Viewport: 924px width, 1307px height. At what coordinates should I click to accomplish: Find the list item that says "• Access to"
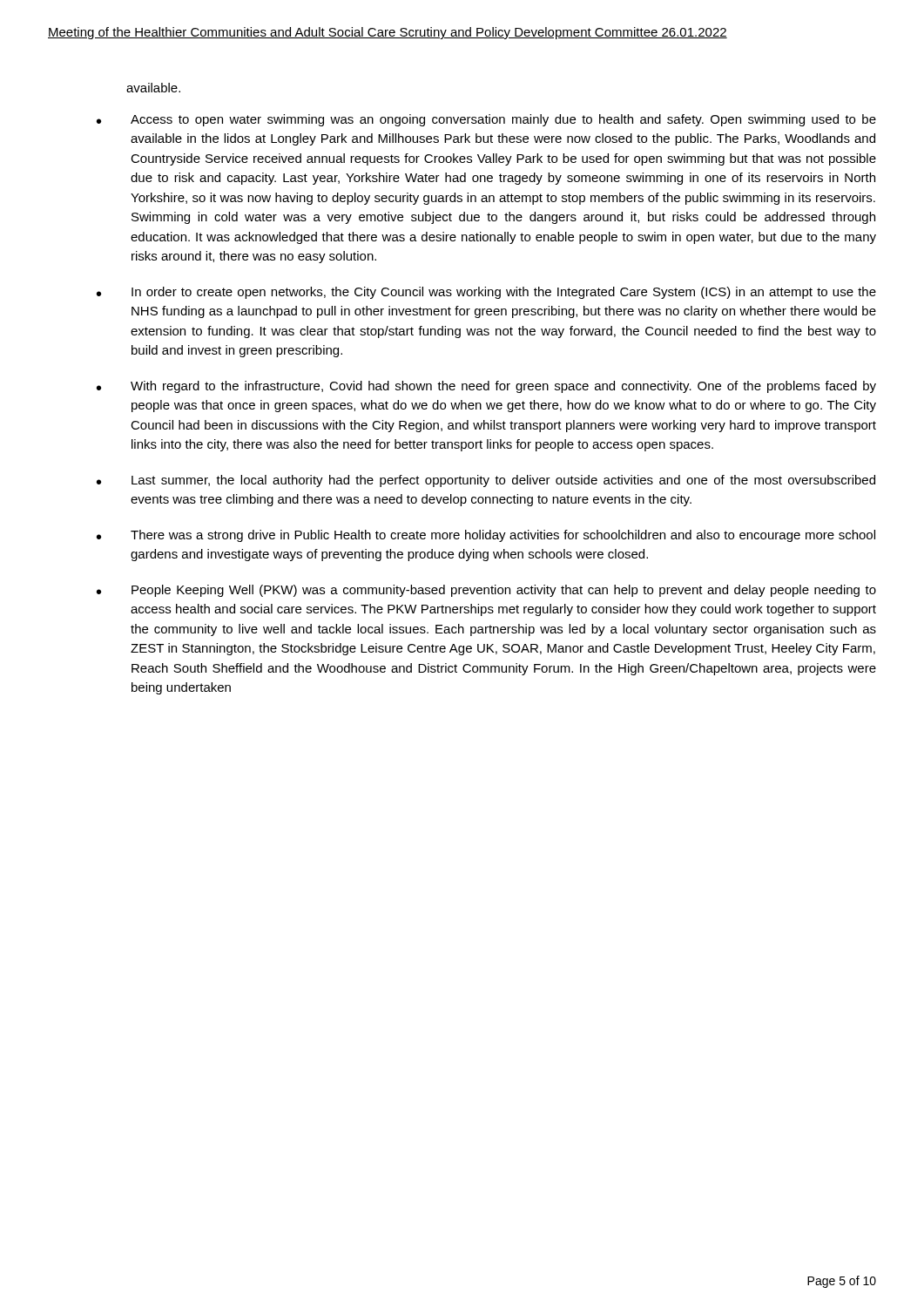(486, 188)
